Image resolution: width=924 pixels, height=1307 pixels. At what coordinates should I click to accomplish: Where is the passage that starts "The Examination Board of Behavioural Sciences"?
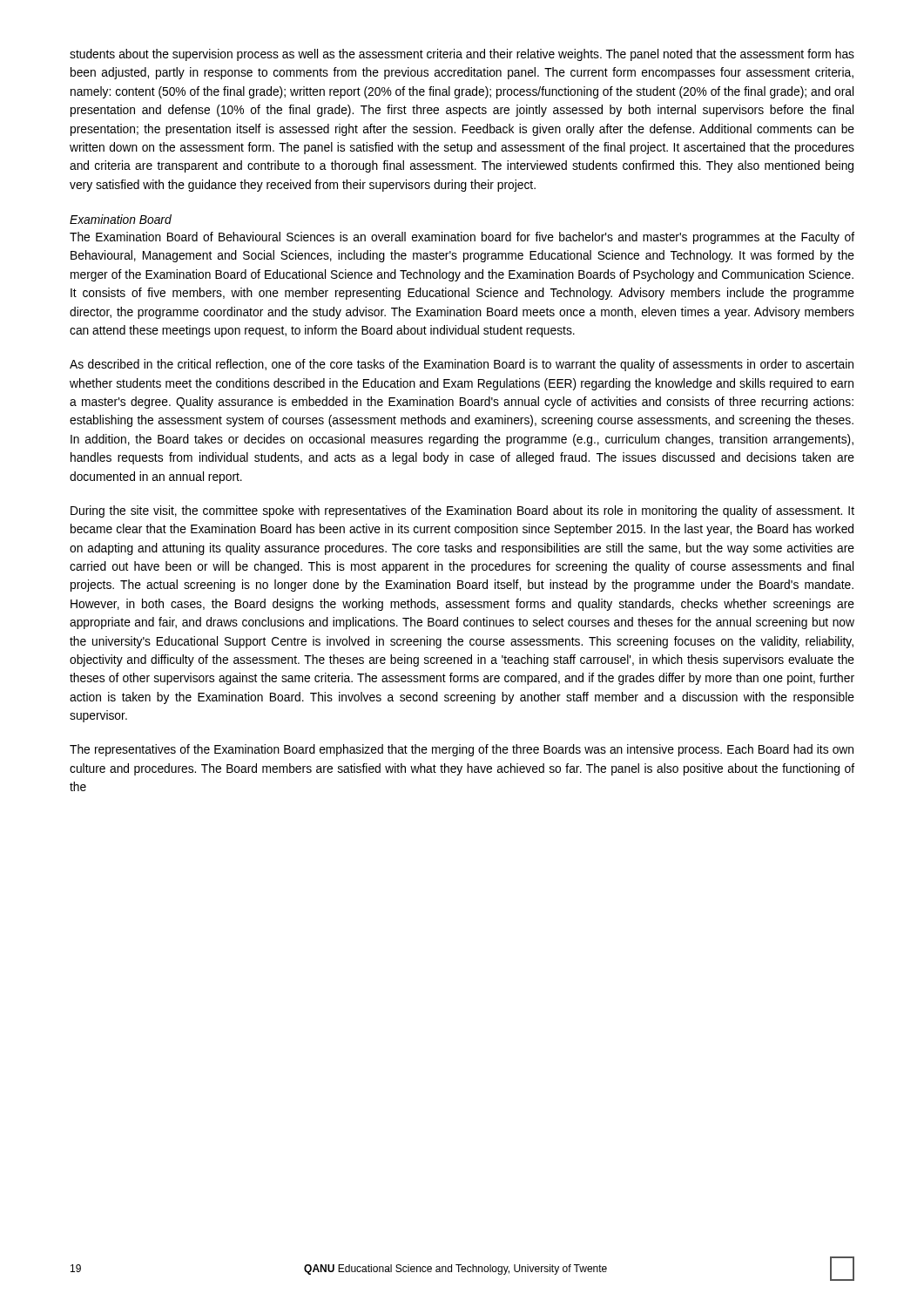pyautogui.click(x=462, y=284)
